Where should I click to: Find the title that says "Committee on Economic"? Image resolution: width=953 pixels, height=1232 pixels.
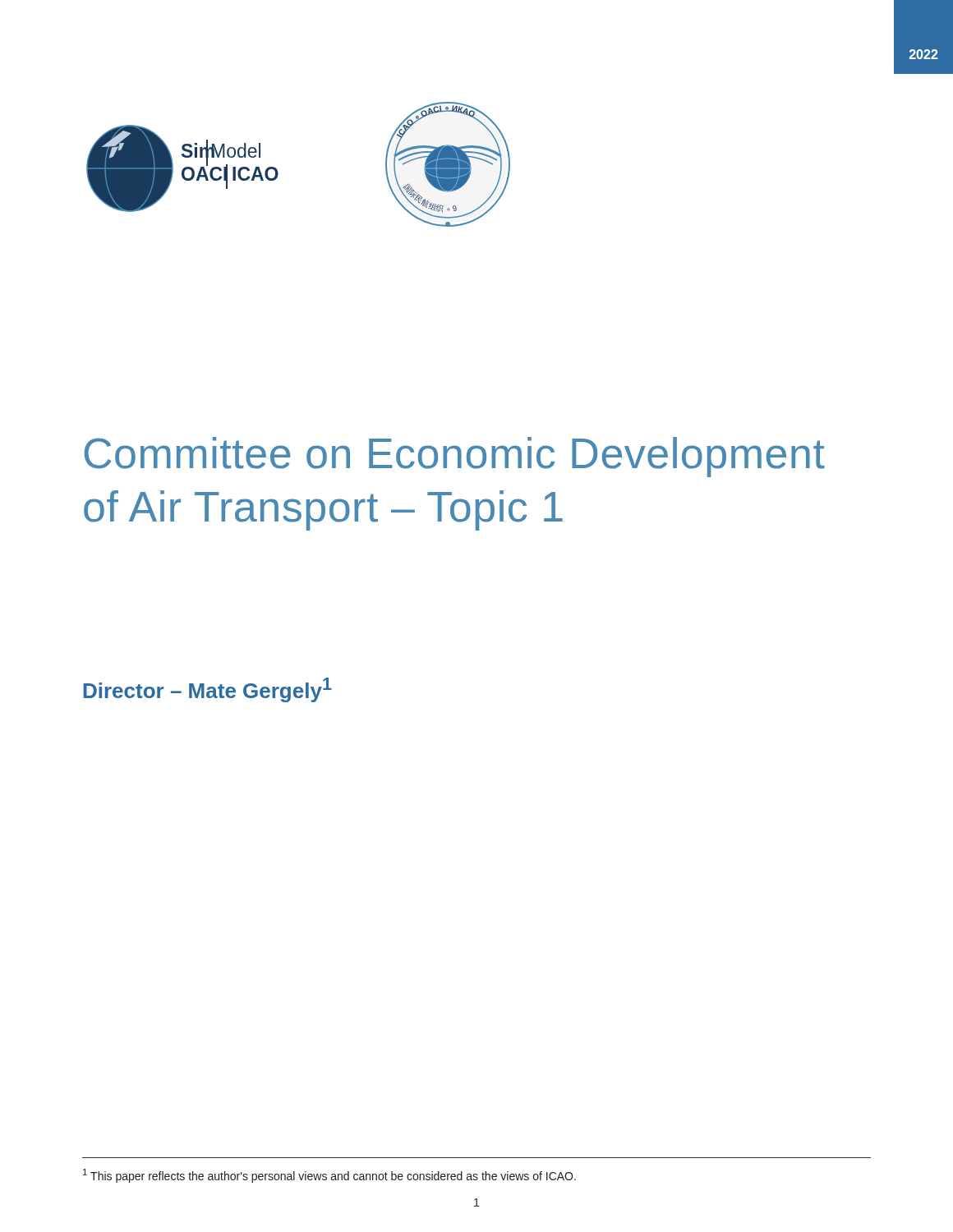454,480
